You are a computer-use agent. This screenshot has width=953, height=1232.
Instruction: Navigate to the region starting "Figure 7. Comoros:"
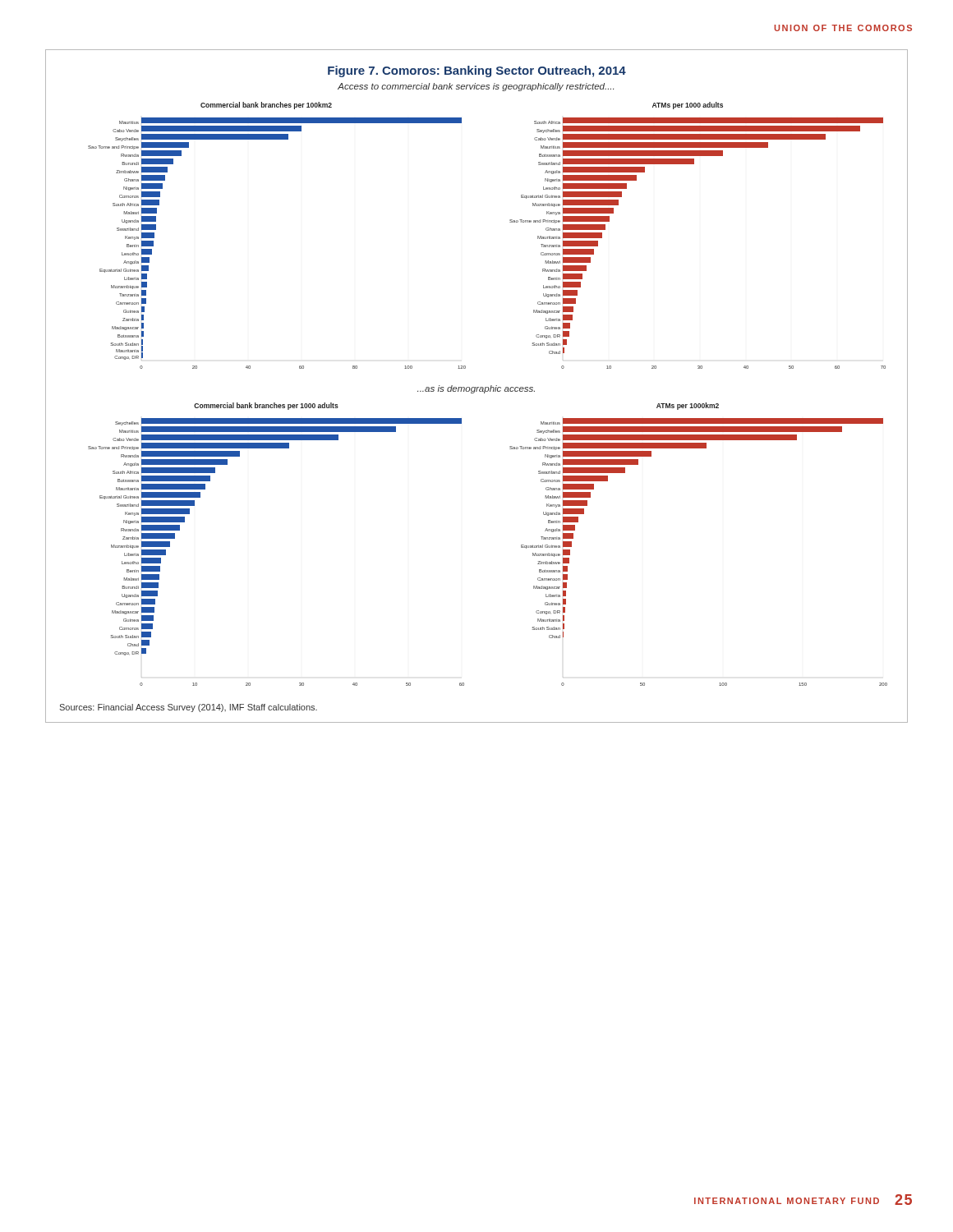point(476,70)
